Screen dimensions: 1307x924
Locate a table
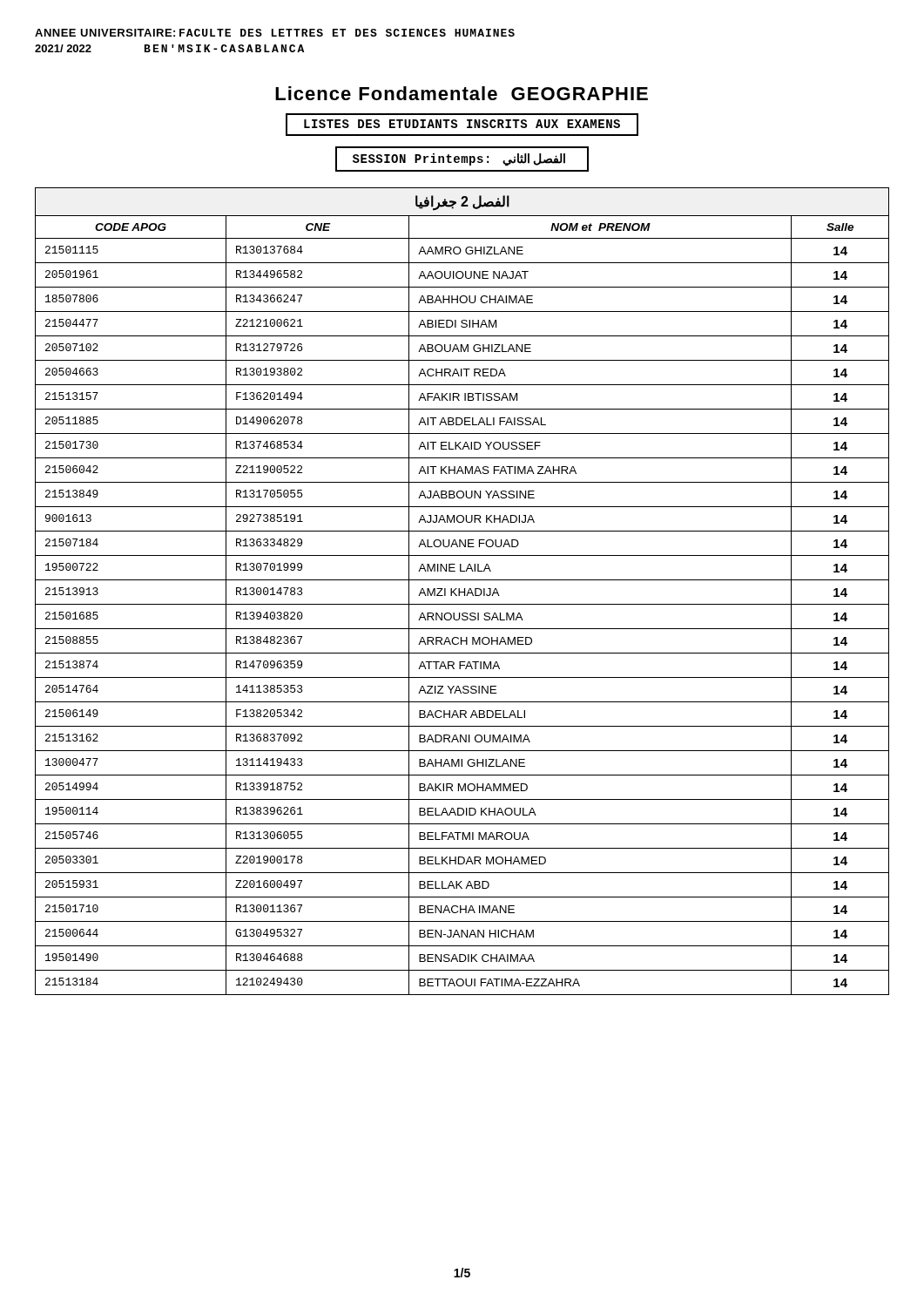[462, 591]
